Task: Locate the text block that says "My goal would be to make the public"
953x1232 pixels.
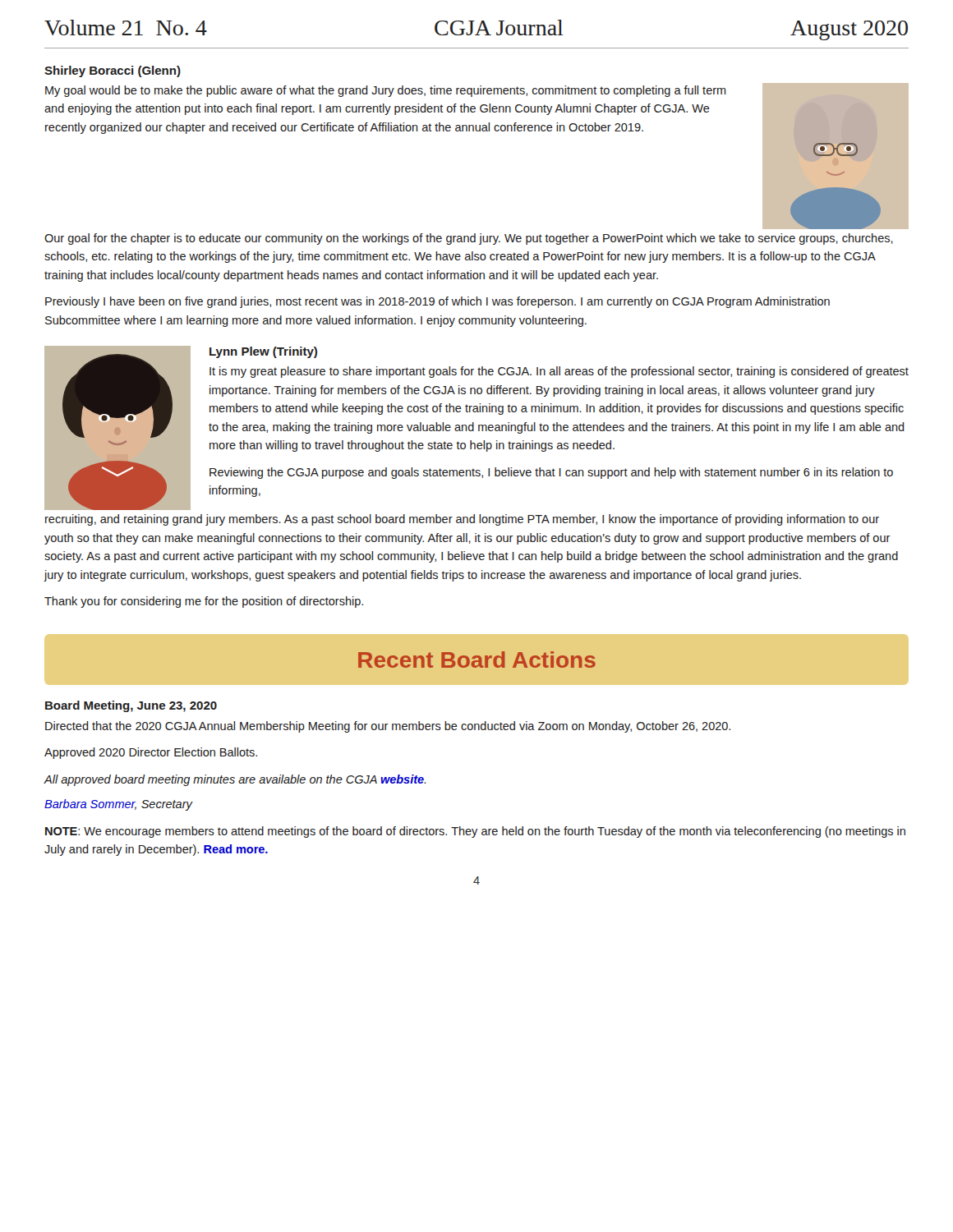Action: point(385,109)
